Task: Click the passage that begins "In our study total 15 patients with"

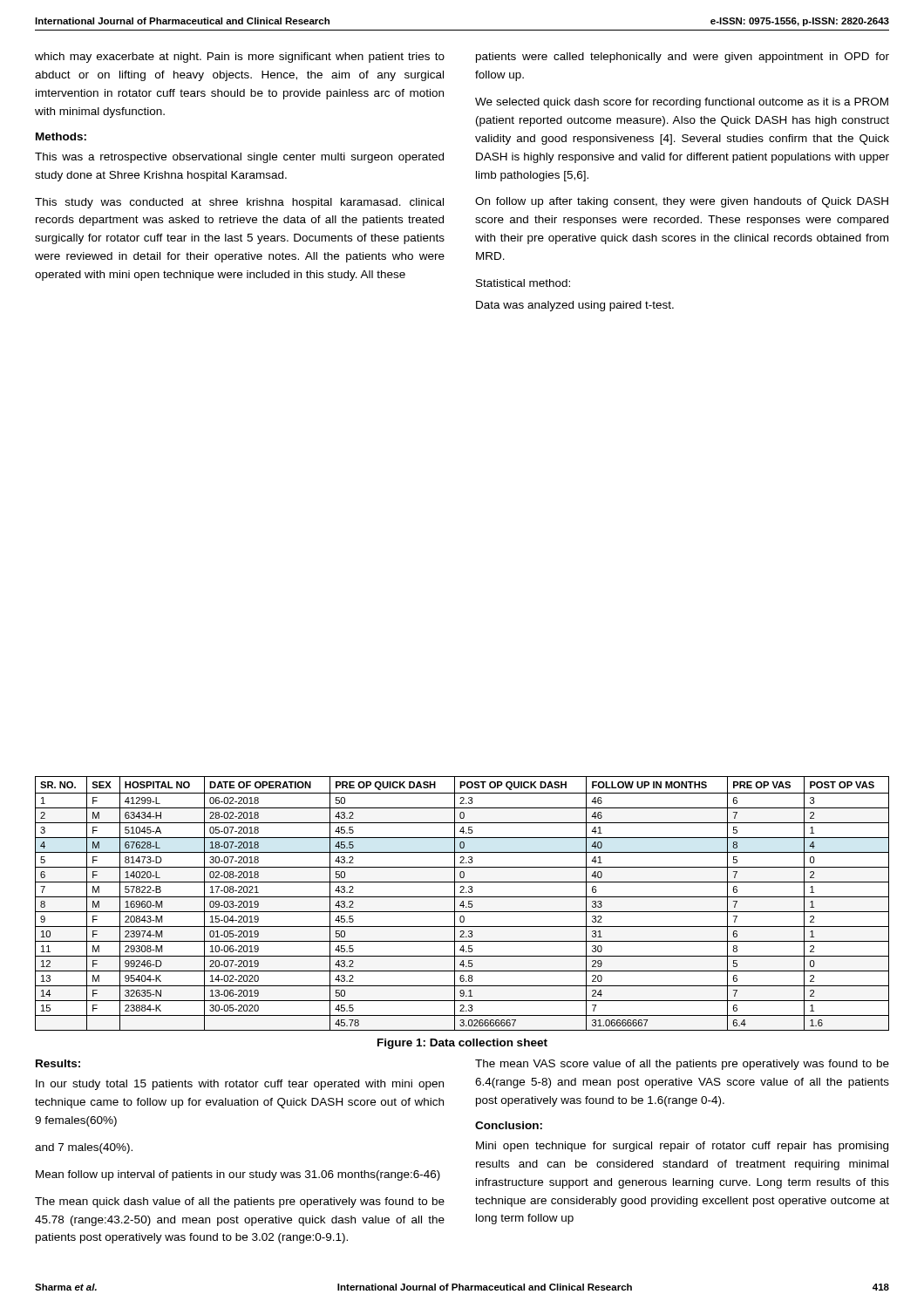Action: coord(240,1102)
